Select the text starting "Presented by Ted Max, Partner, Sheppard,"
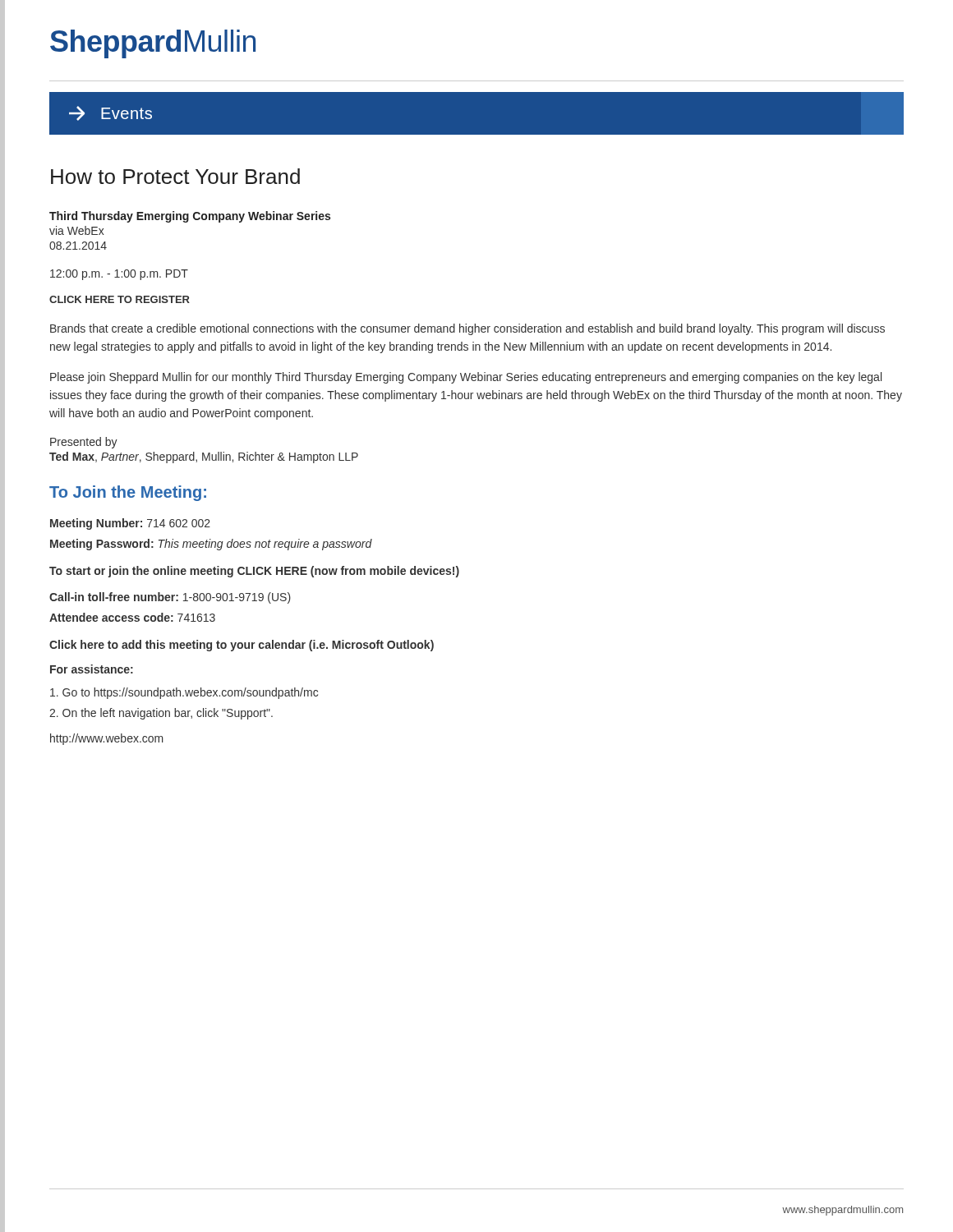This screenshot has height=1232, width=953. point(84,443)
